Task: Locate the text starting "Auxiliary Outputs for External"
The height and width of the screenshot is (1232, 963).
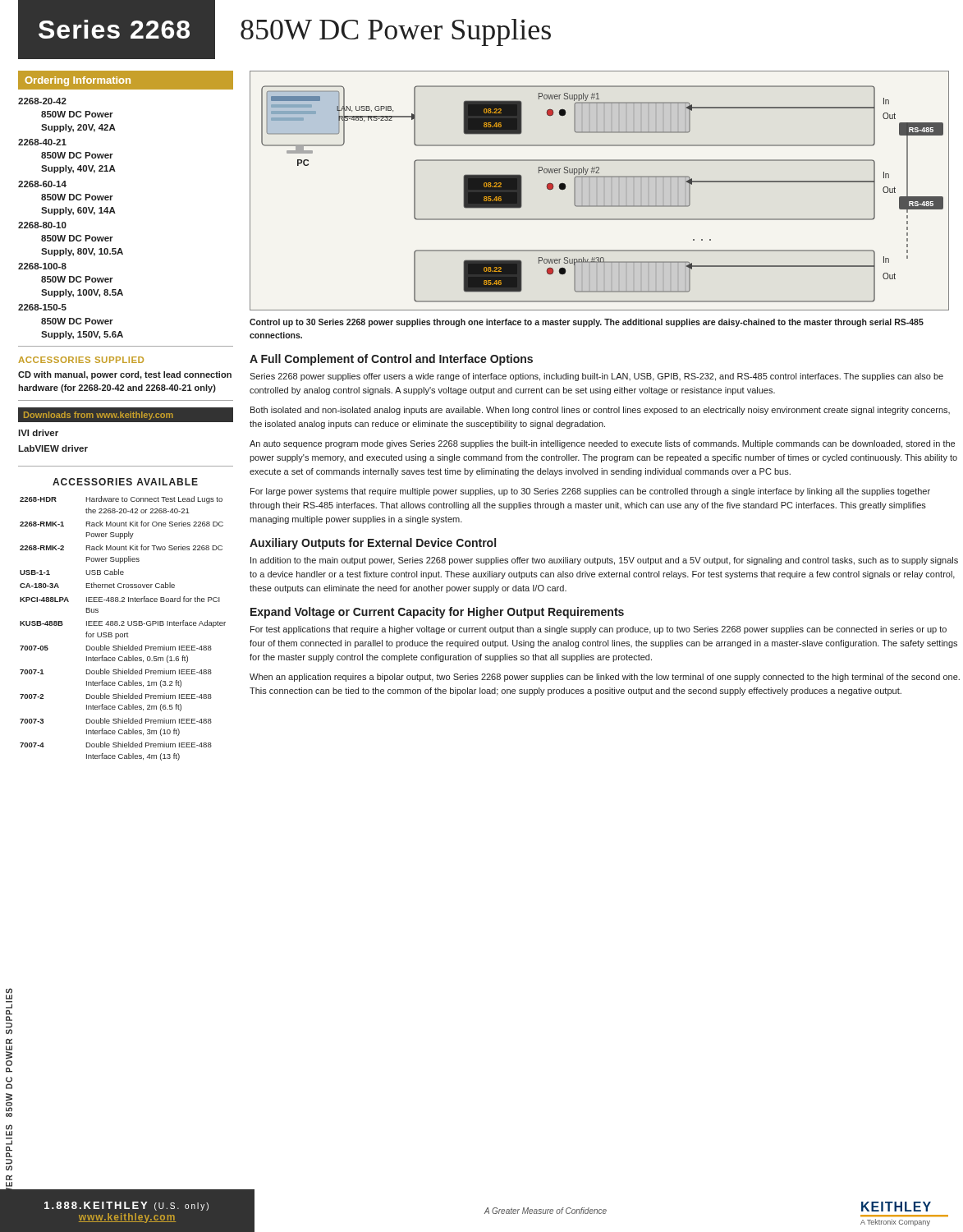Action: click(373, 543)
